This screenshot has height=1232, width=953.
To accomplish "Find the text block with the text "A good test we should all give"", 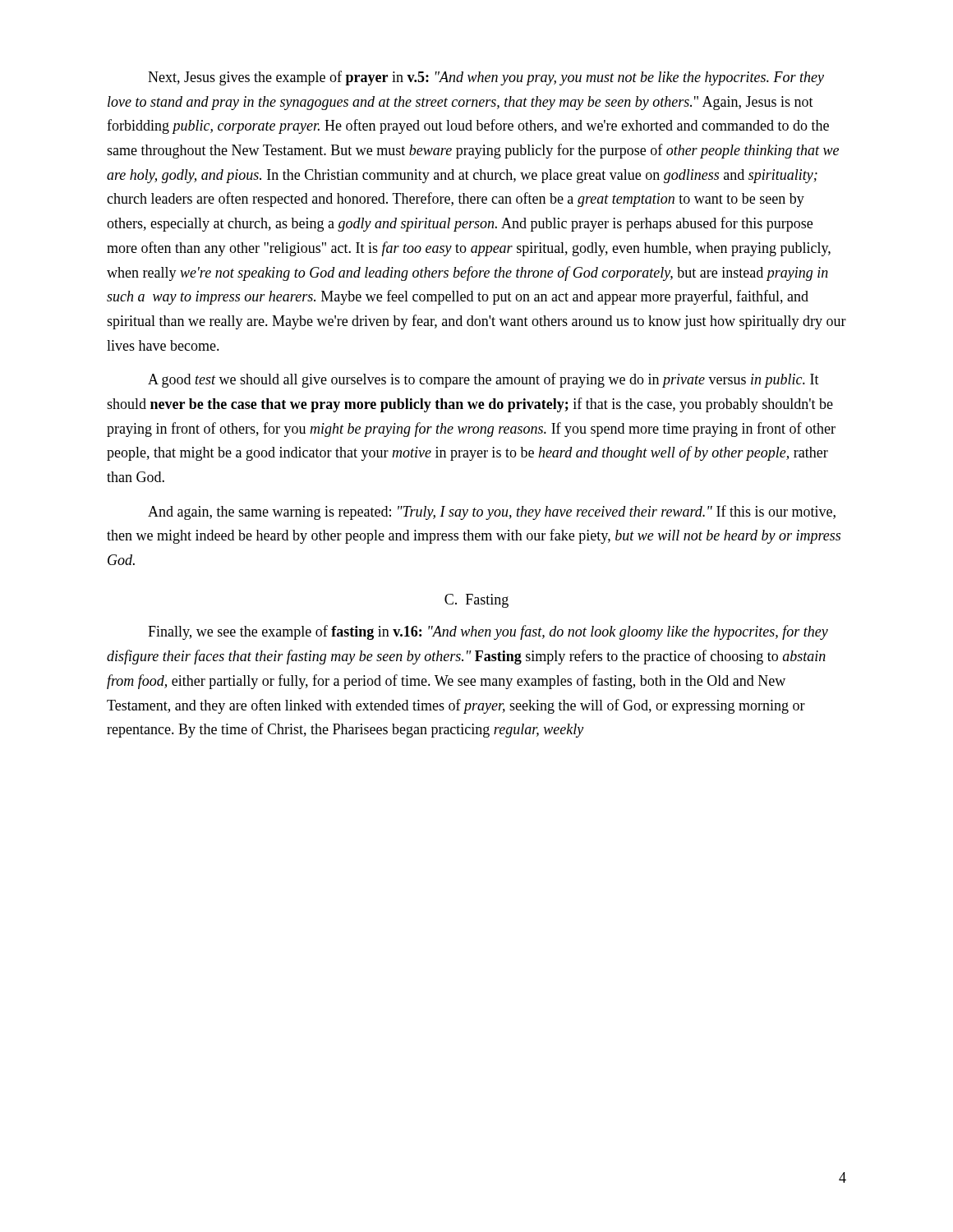I will pos(471,428).
